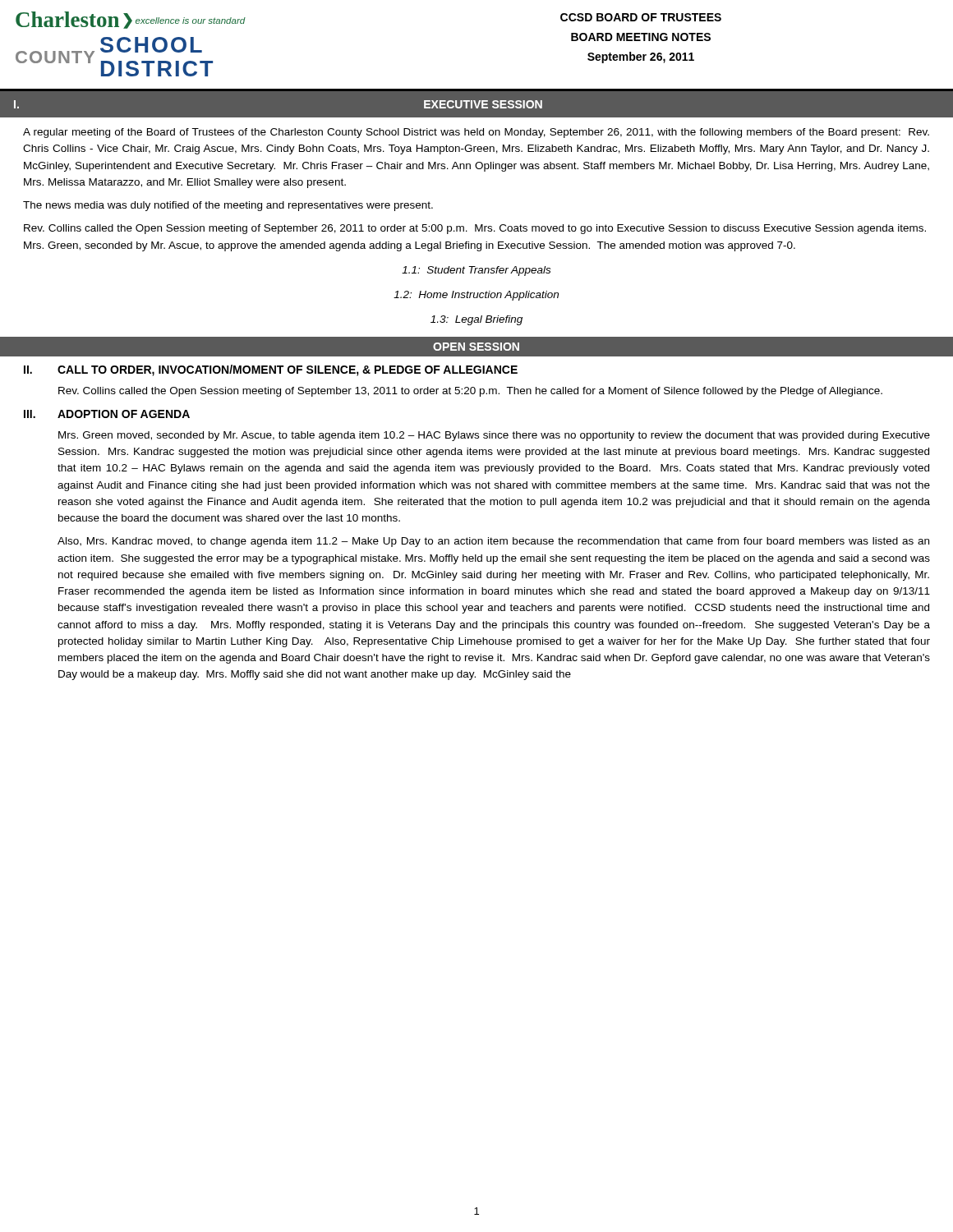This screenshot has height=1232, width=953.
Task: Locate the text block that says "Also, Mrs. Kandrac moved,"
Action: [x=494, y=608]
